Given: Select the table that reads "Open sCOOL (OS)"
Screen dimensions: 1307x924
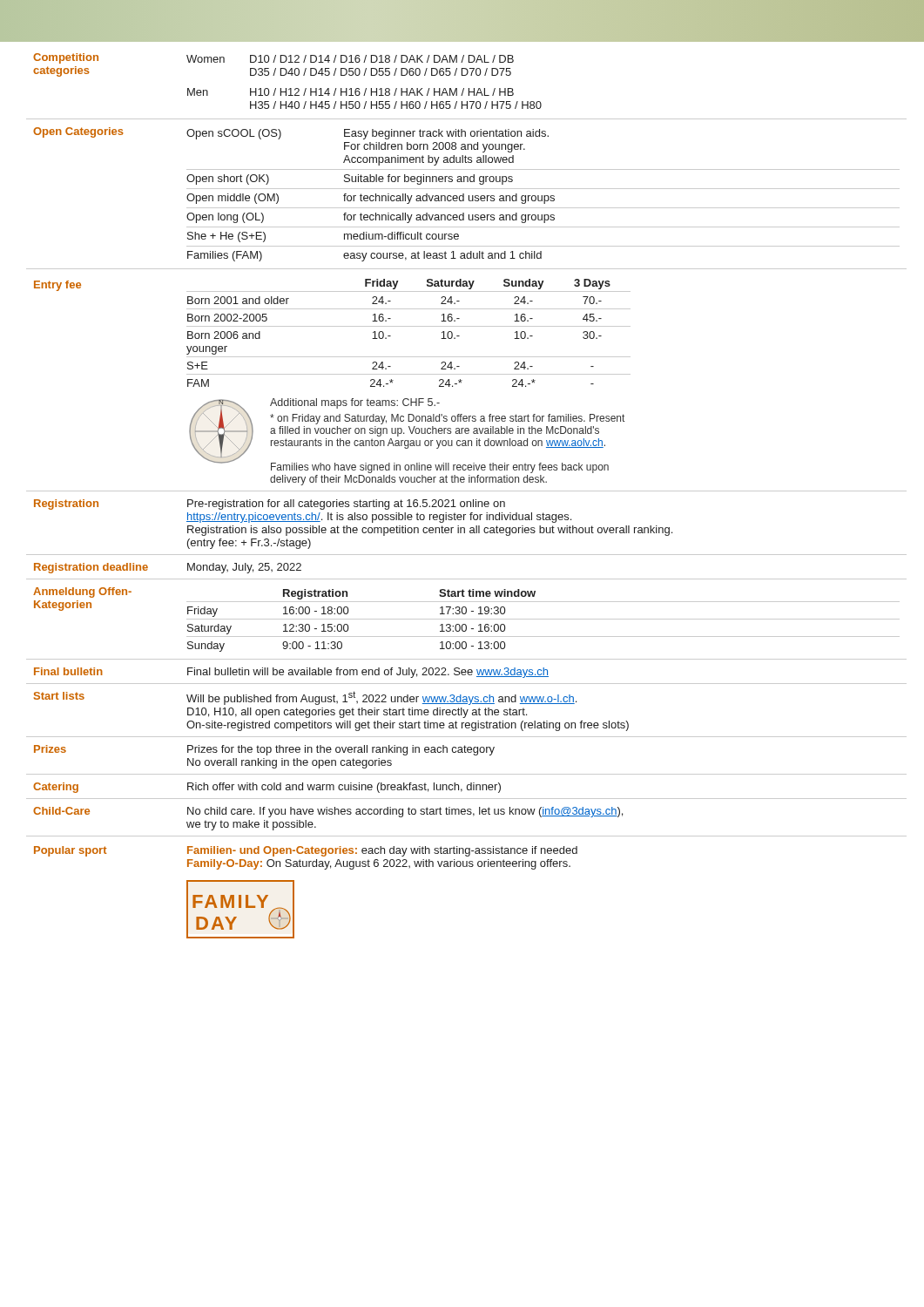Looking at the screenshot, I should pos(543,194).
